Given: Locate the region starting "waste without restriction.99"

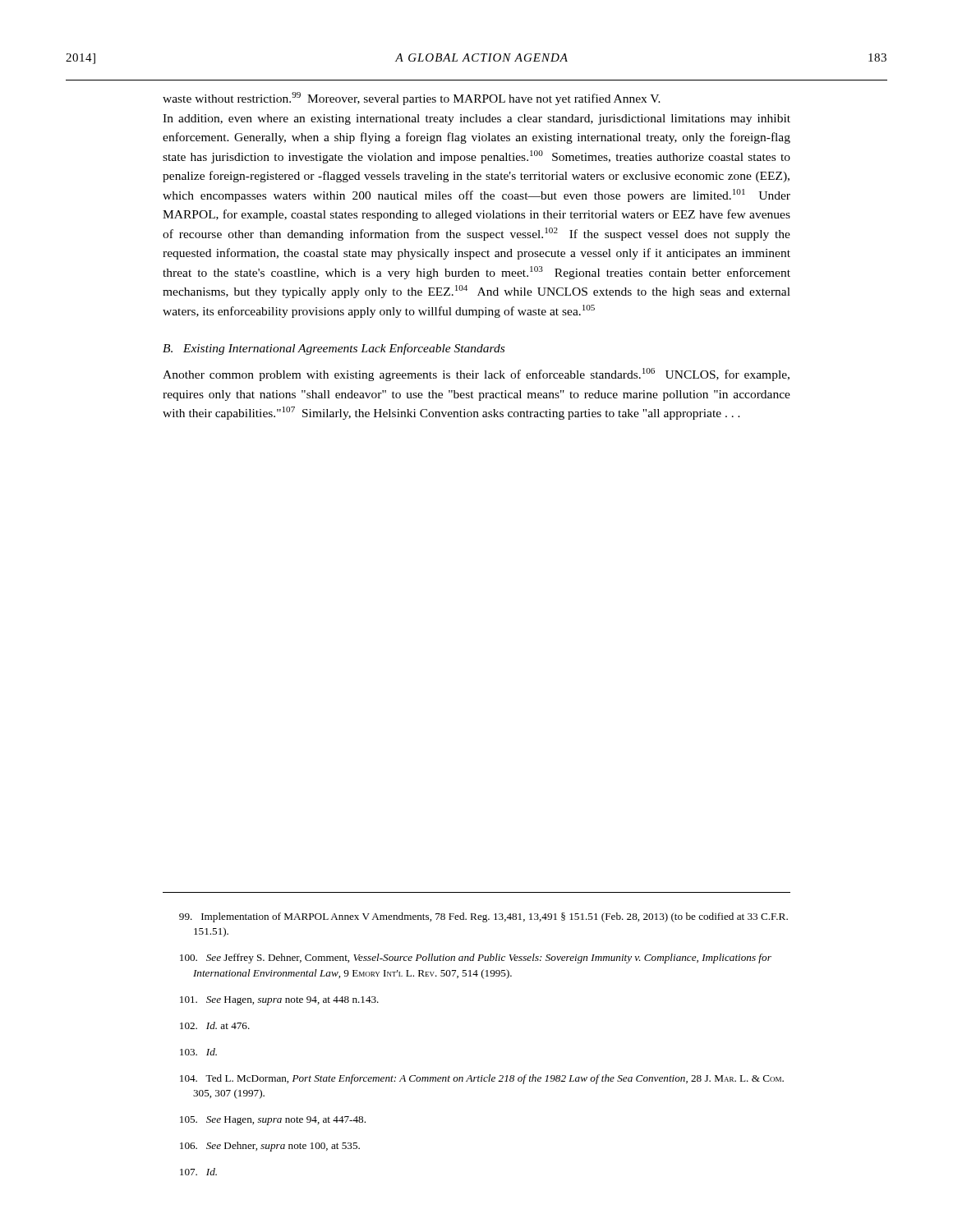Looking at the screenshot, I should 476,98.
